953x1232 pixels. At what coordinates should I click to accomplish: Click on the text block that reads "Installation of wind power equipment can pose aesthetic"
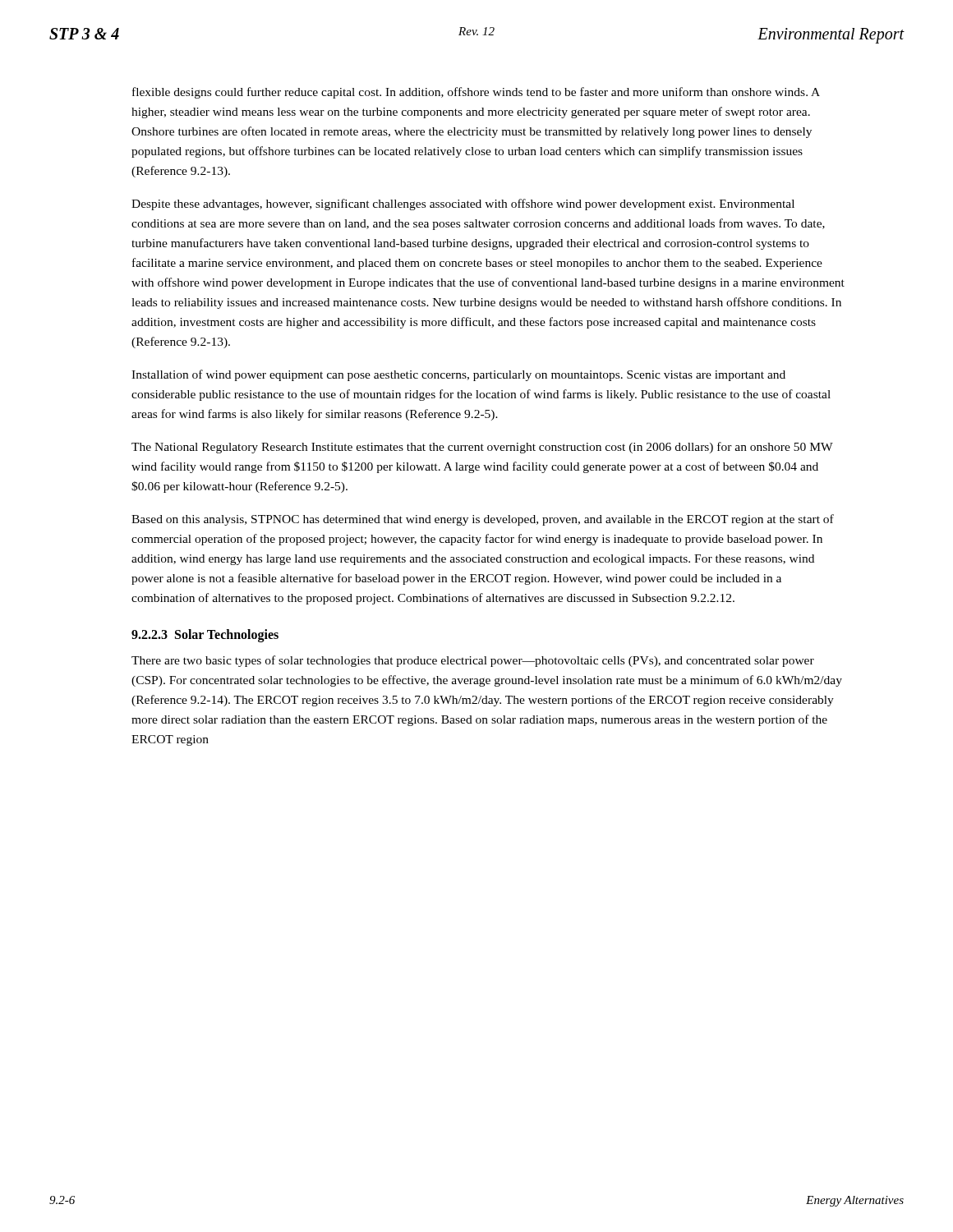(x=481, y=394)
